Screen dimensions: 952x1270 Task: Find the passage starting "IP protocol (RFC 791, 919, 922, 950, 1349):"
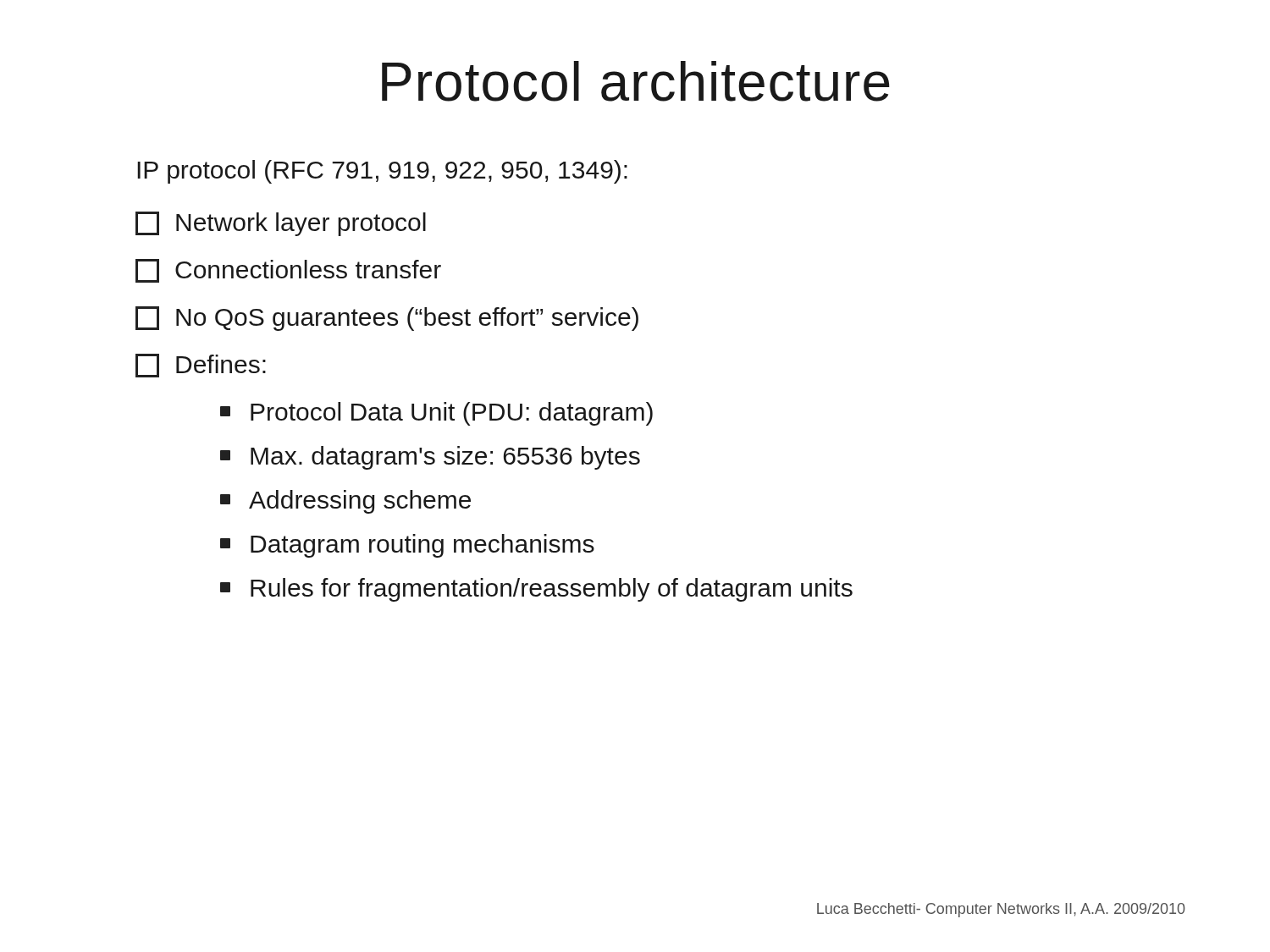(382, 170)
